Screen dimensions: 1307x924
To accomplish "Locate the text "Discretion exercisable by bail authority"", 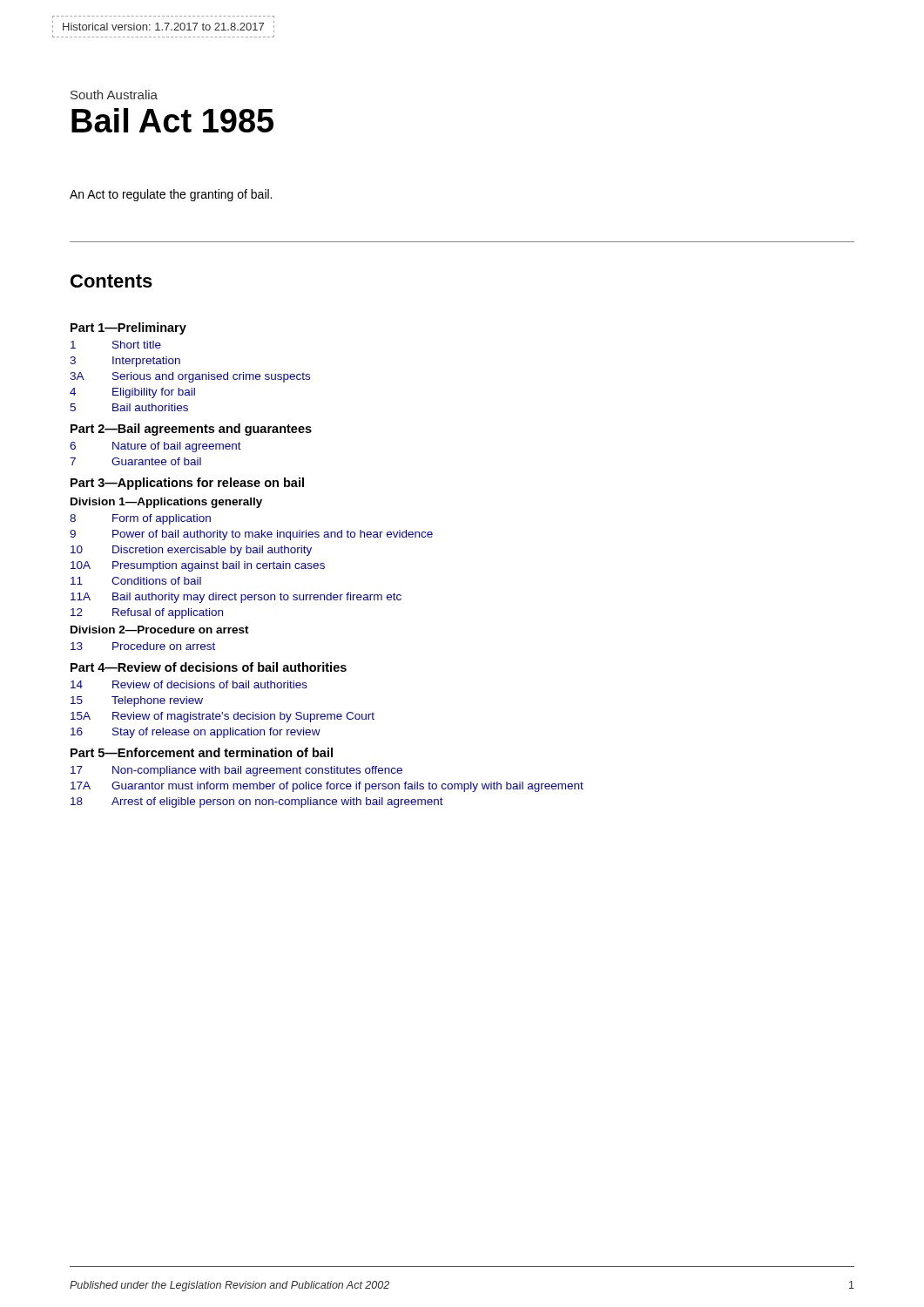I will (x=212, y=549).
